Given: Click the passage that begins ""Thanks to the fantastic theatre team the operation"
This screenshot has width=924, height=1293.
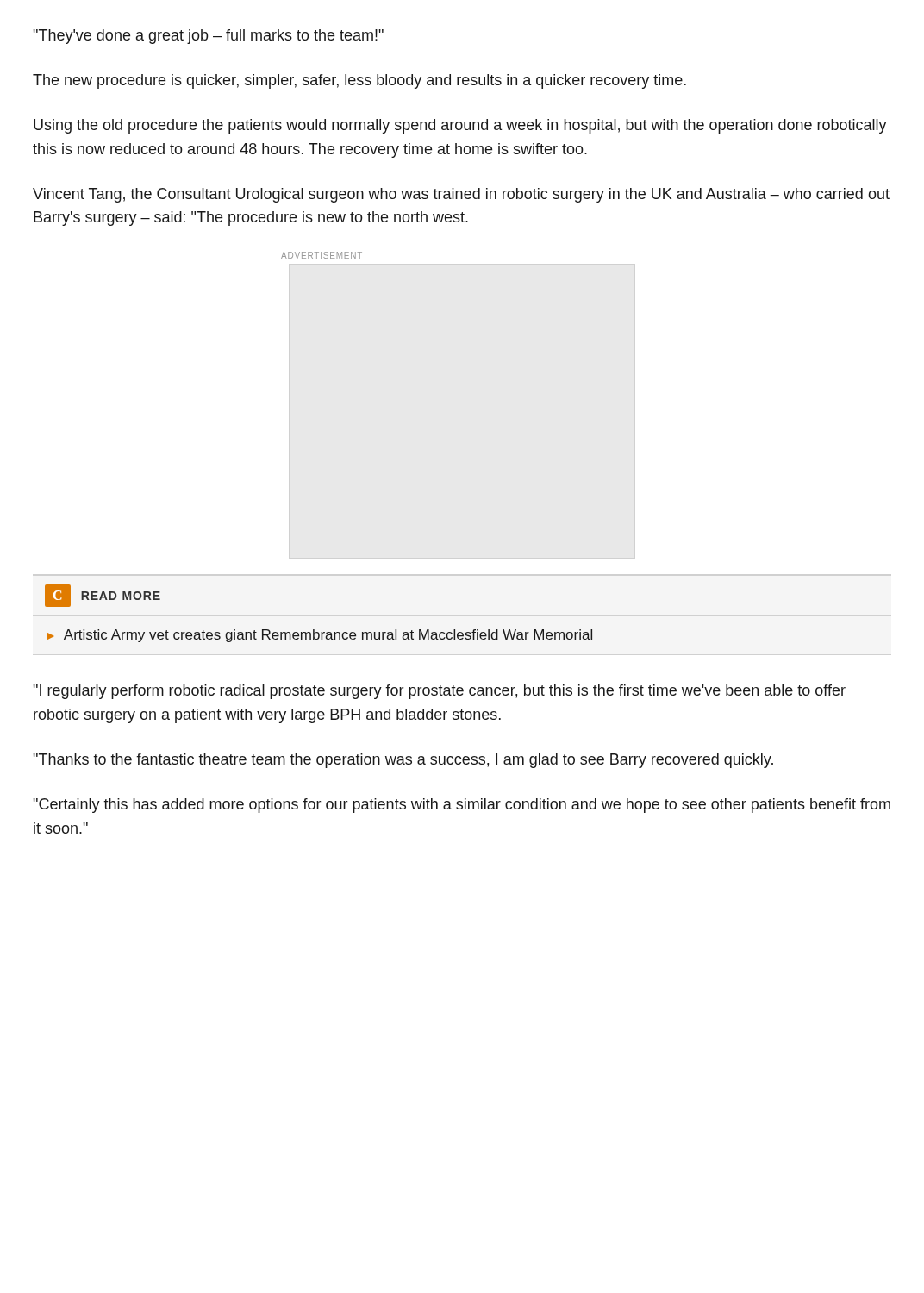Looking at the screenshot, I should click(x=404, y=760).
